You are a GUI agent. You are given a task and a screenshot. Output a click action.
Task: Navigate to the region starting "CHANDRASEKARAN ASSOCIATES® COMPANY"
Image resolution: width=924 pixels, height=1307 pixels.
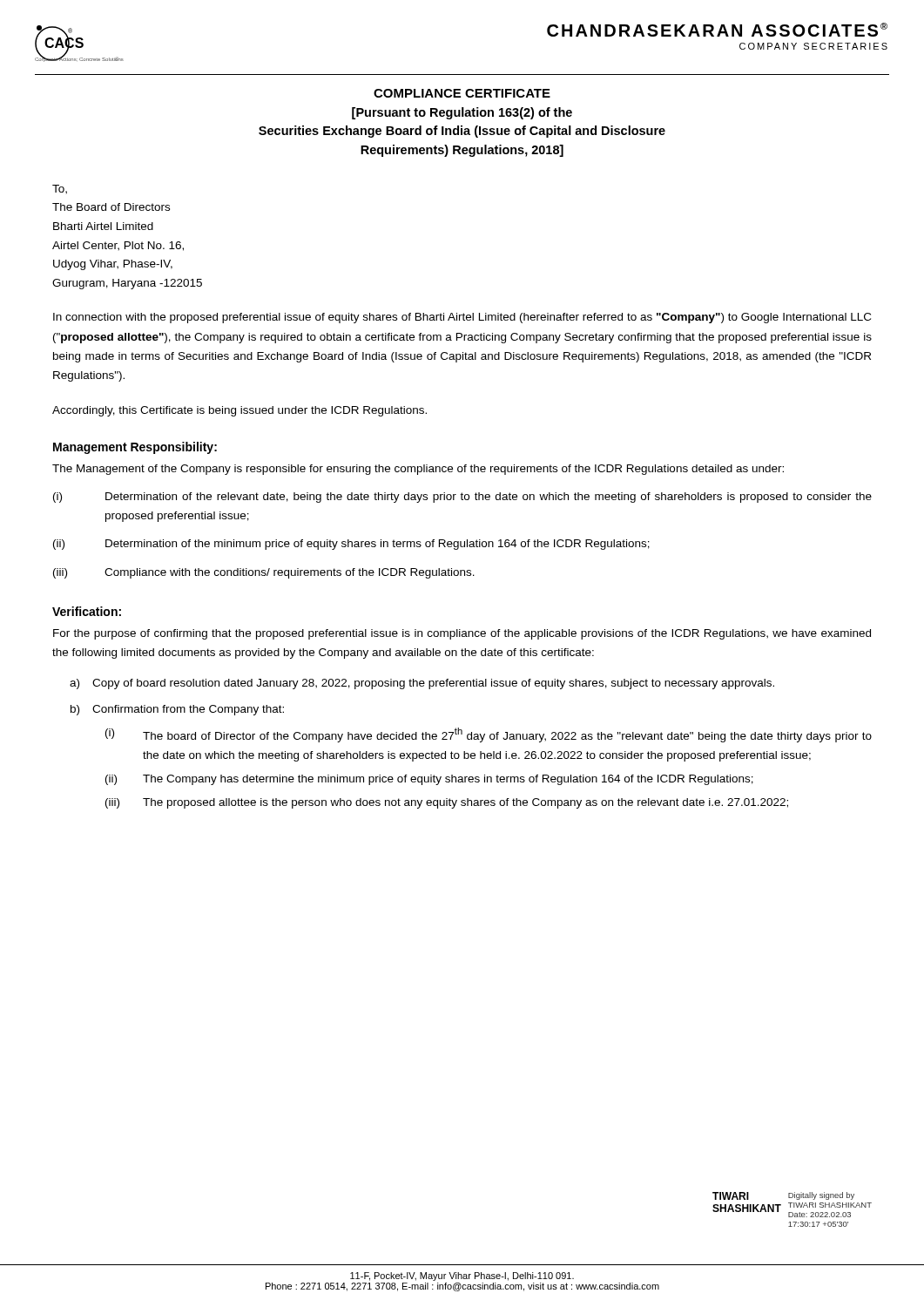[718, 36]
